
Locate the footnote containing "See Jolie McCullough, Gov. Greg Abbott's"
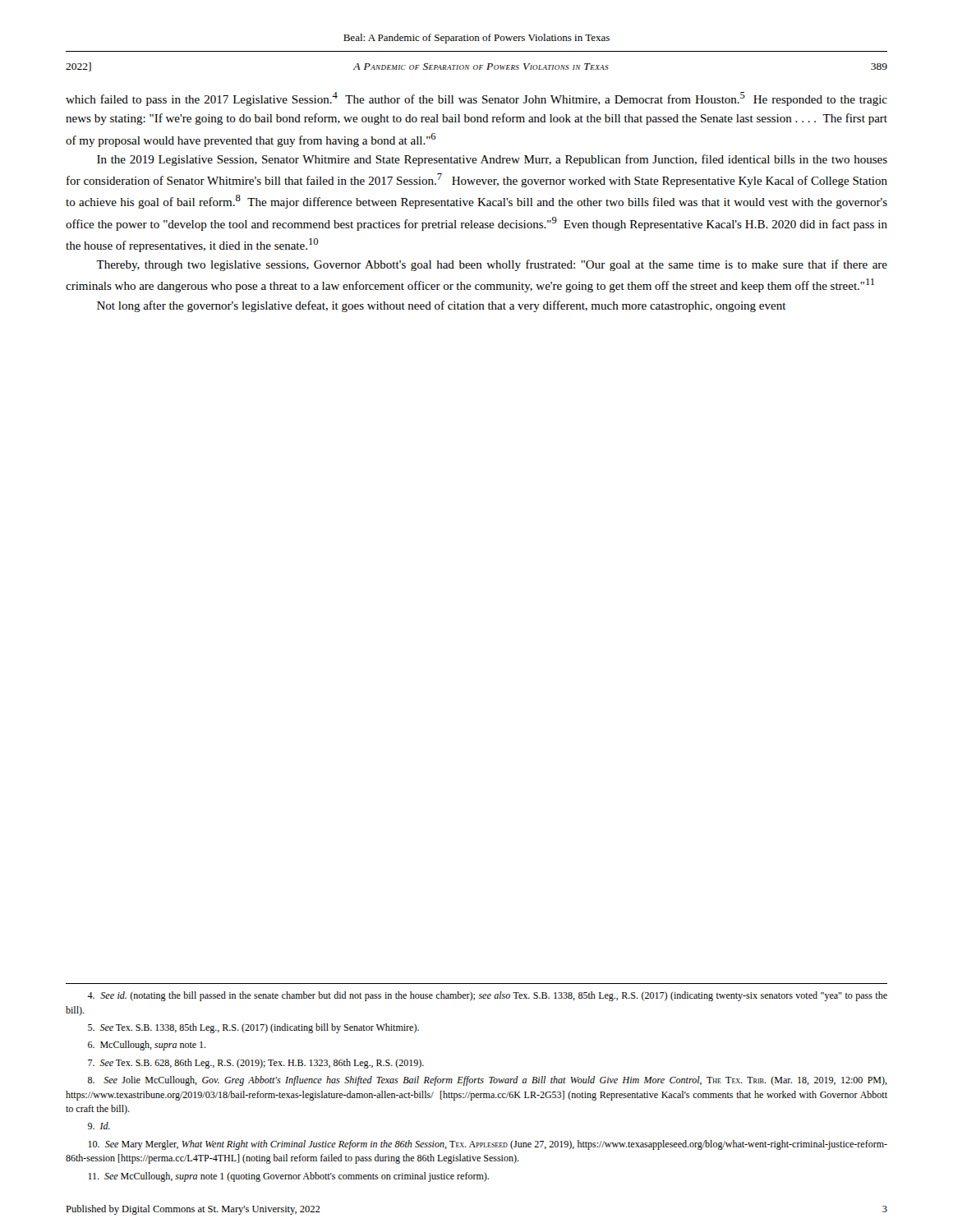click(x=476, y=1095)
